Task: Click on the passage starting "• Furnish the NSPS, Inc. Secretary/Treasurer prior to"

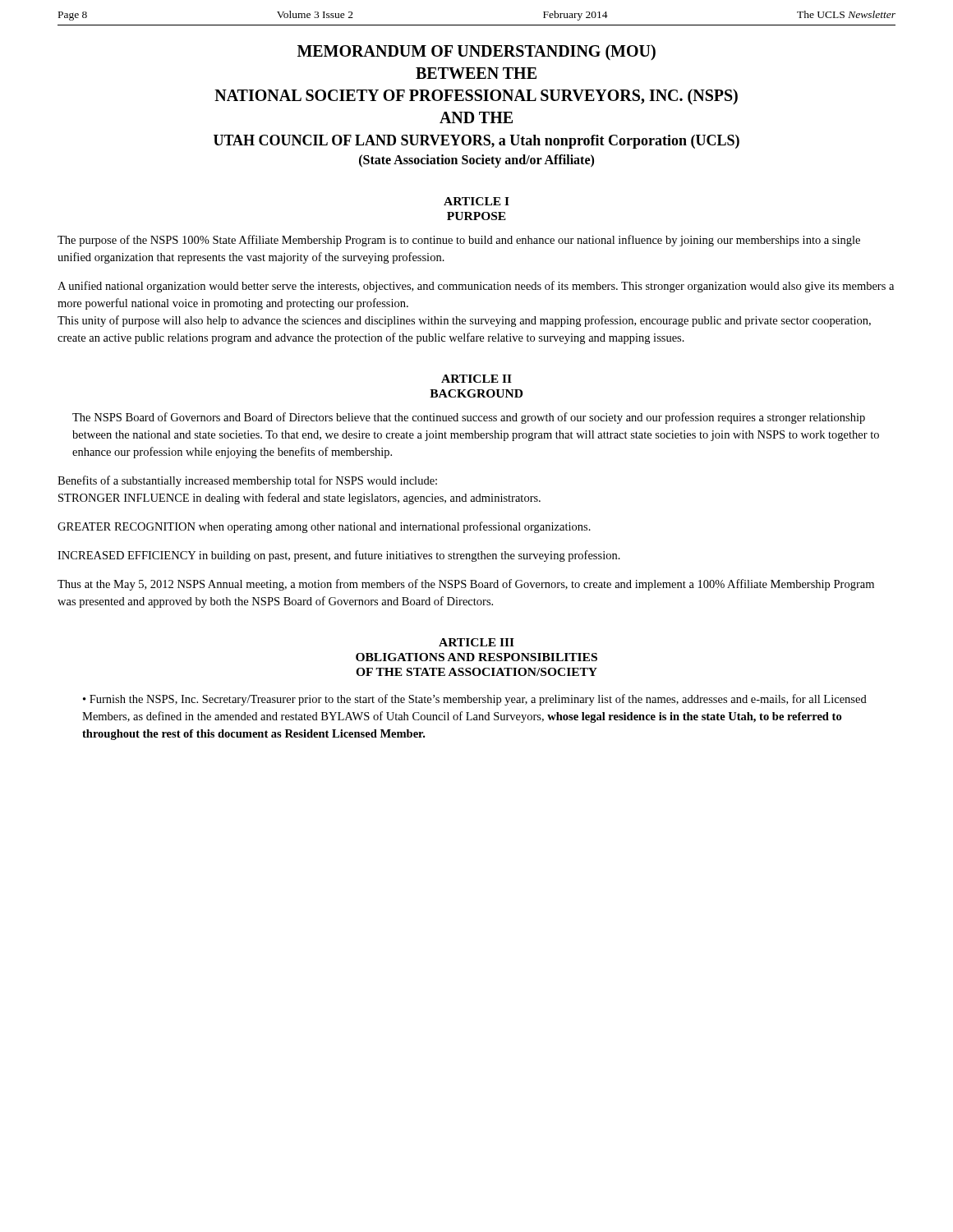Action: [474, 716]
